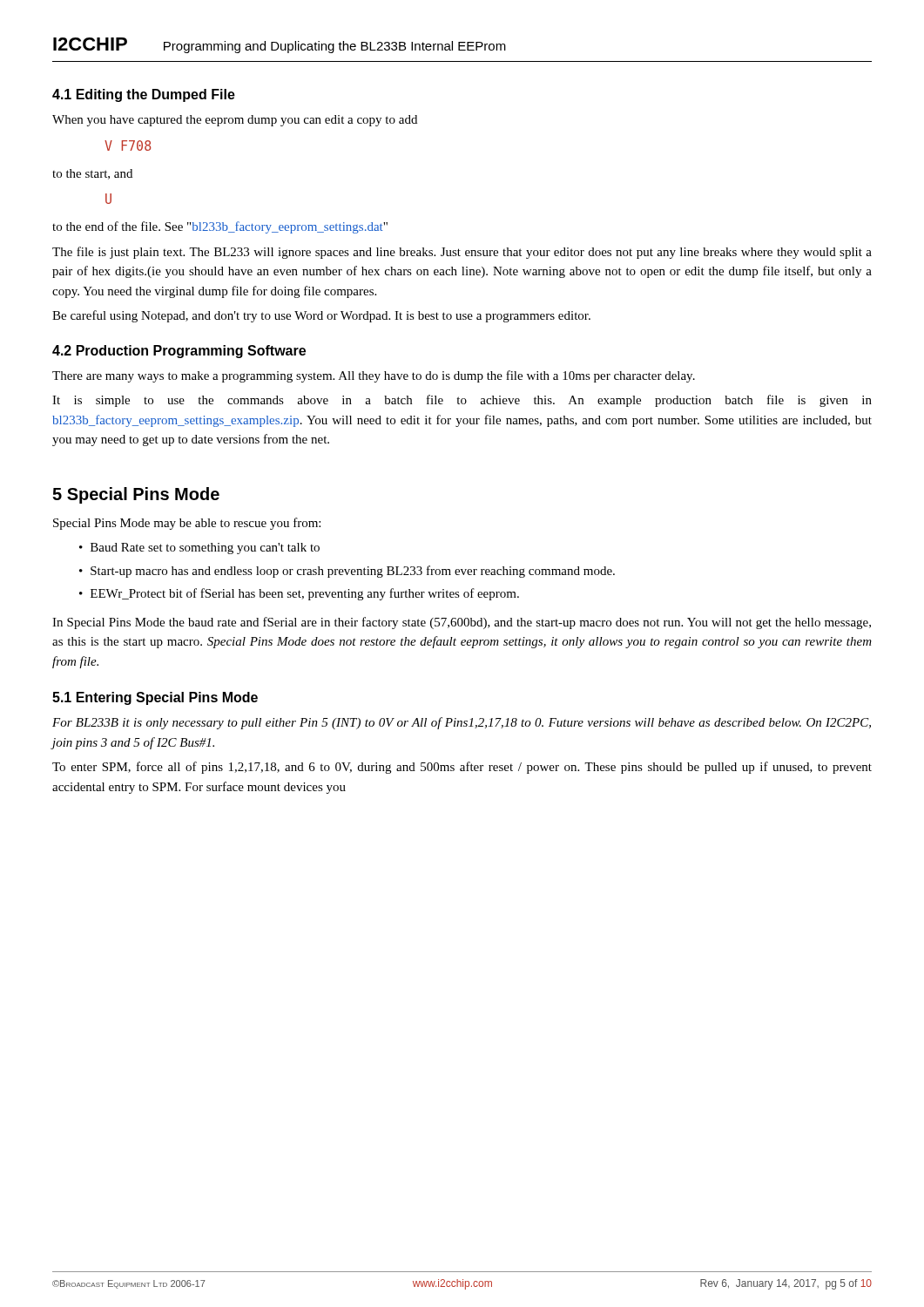Locate the text block starting "Special Pins Mode may be able to rescue"
The image size is (924, 1307).
187,522
